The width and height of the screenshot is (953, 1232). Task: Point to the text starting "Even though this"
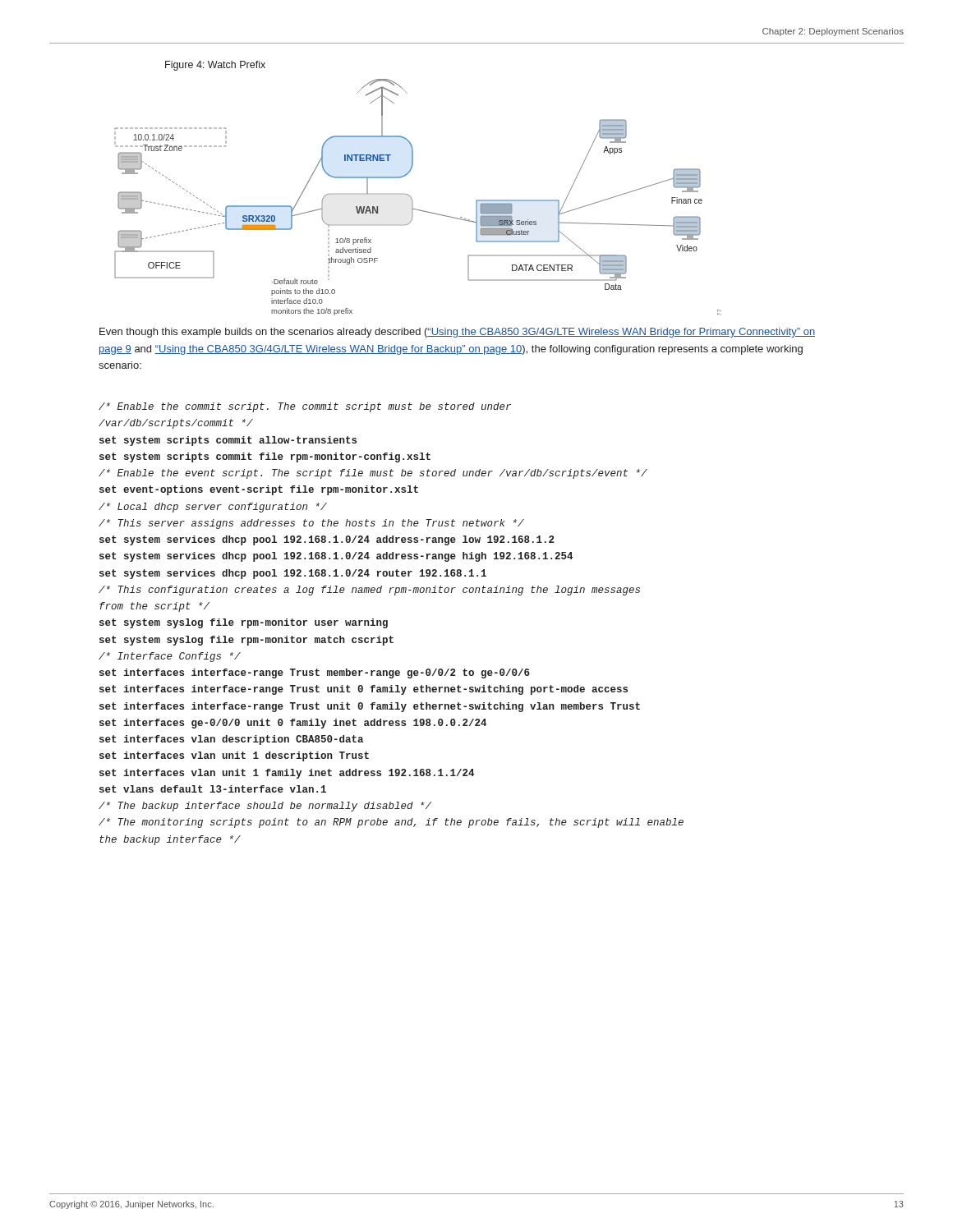click(x=457, y=348)
